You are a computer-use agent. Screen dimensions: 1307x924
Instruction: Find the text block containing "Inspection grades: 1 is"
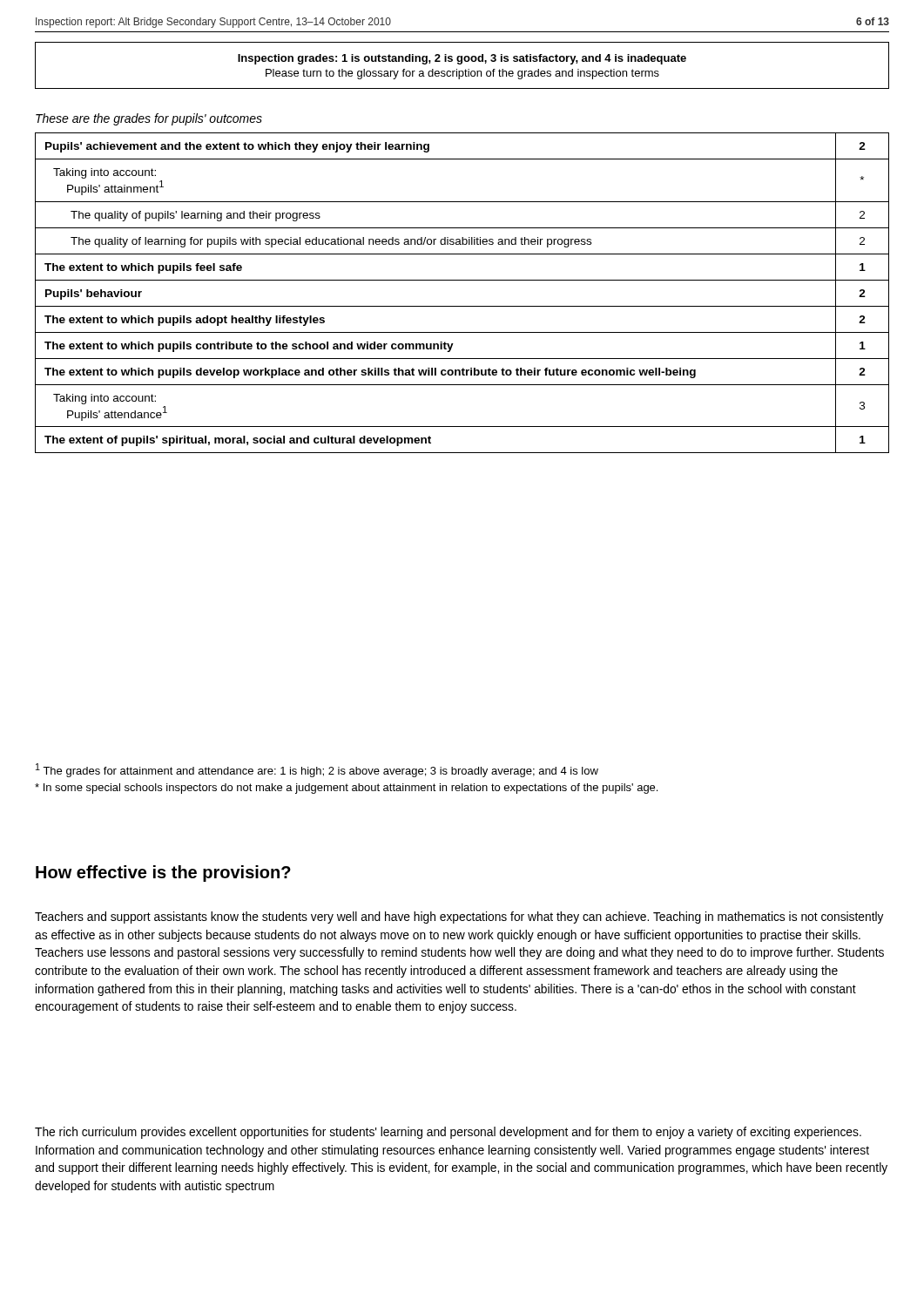coord(462,65)
